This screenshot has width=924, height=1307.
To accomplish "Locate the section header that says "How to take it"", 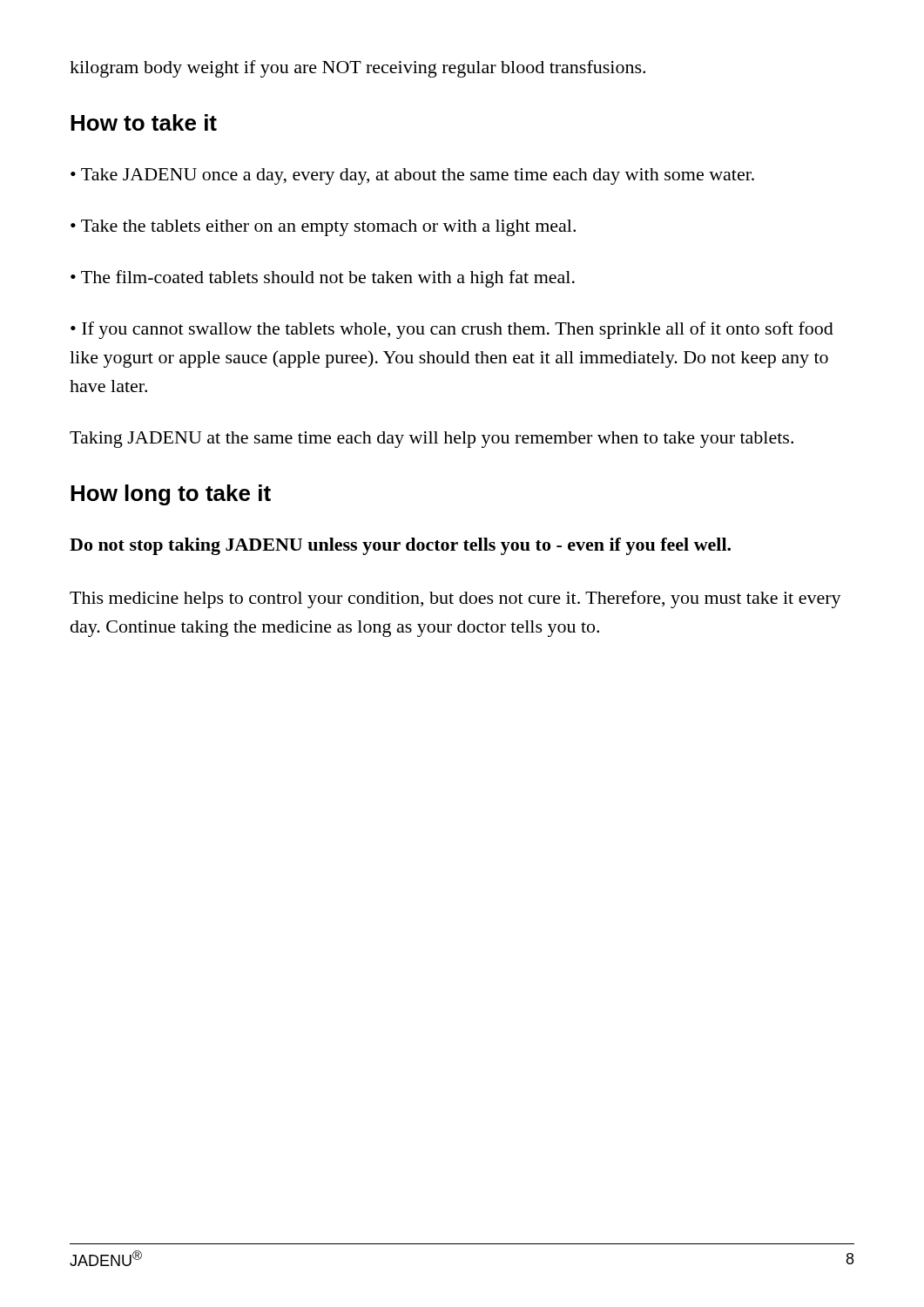I will click(x=143, y=123).
